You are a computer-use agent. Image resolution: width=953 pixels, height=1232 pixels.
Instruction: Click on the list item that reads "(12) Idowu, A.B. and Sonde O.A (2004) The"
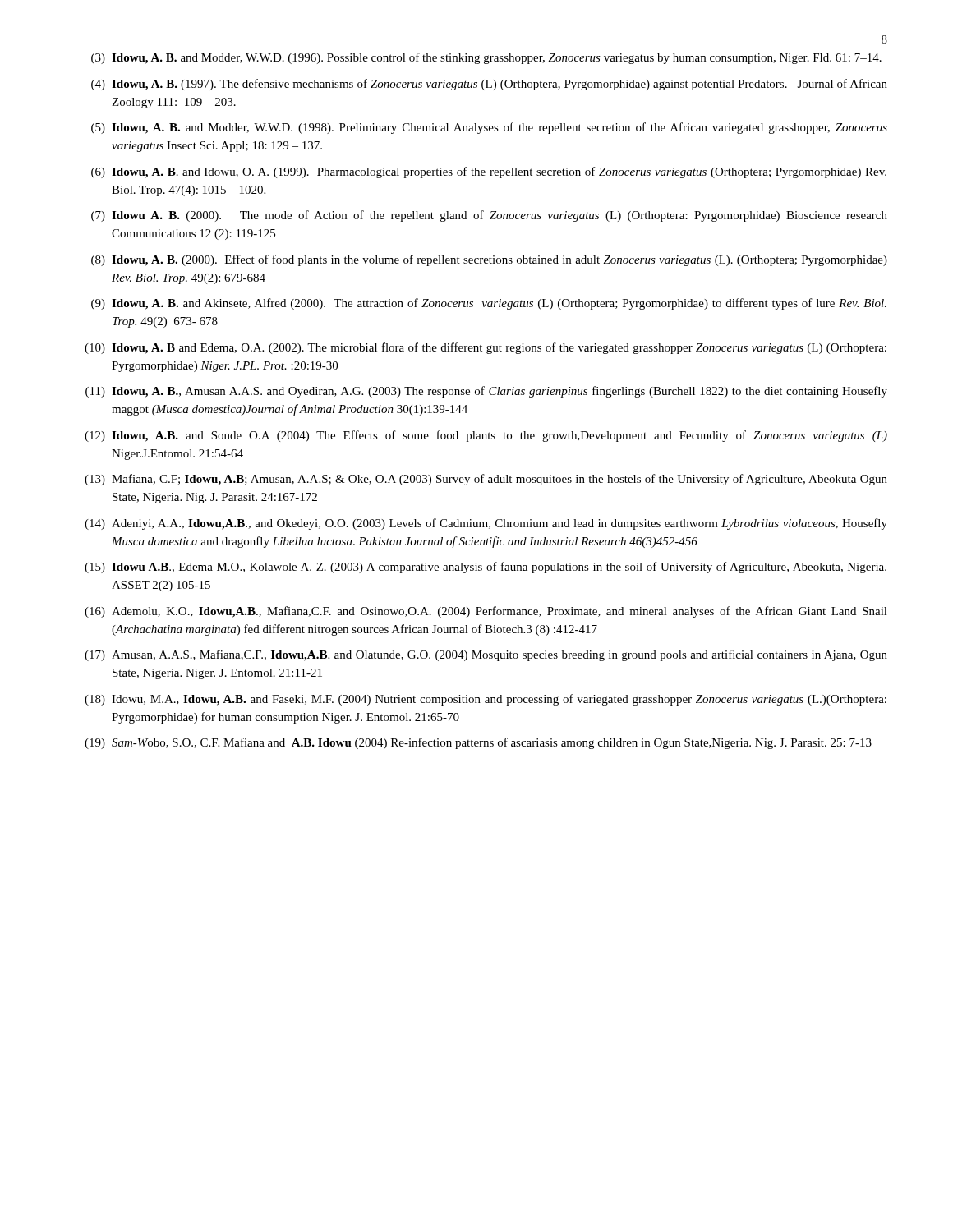tap(476, 445)
